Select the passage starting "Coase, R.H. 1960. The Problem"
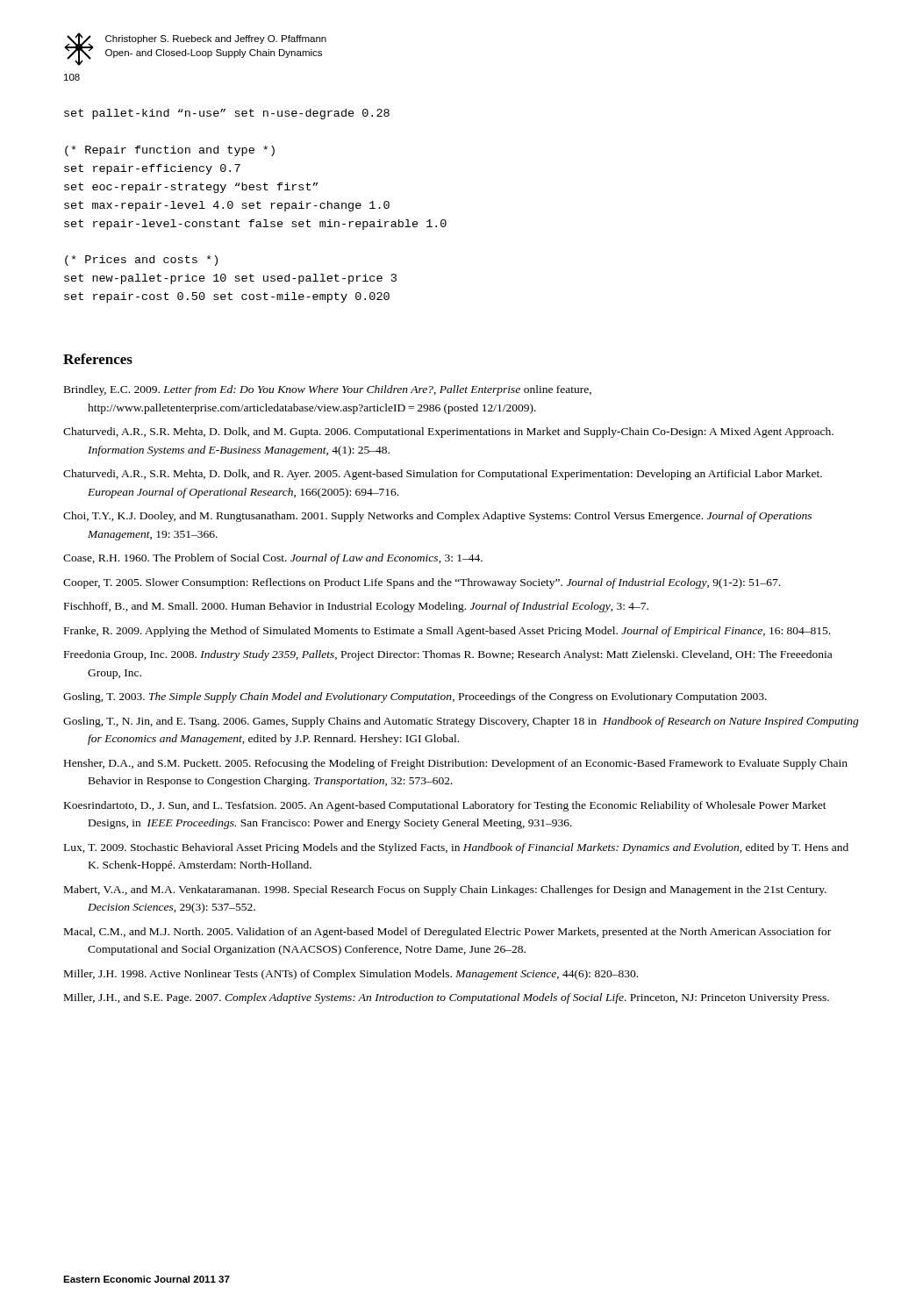Image resolution: width=923 pixels, height=1316 pixels. 273,558
